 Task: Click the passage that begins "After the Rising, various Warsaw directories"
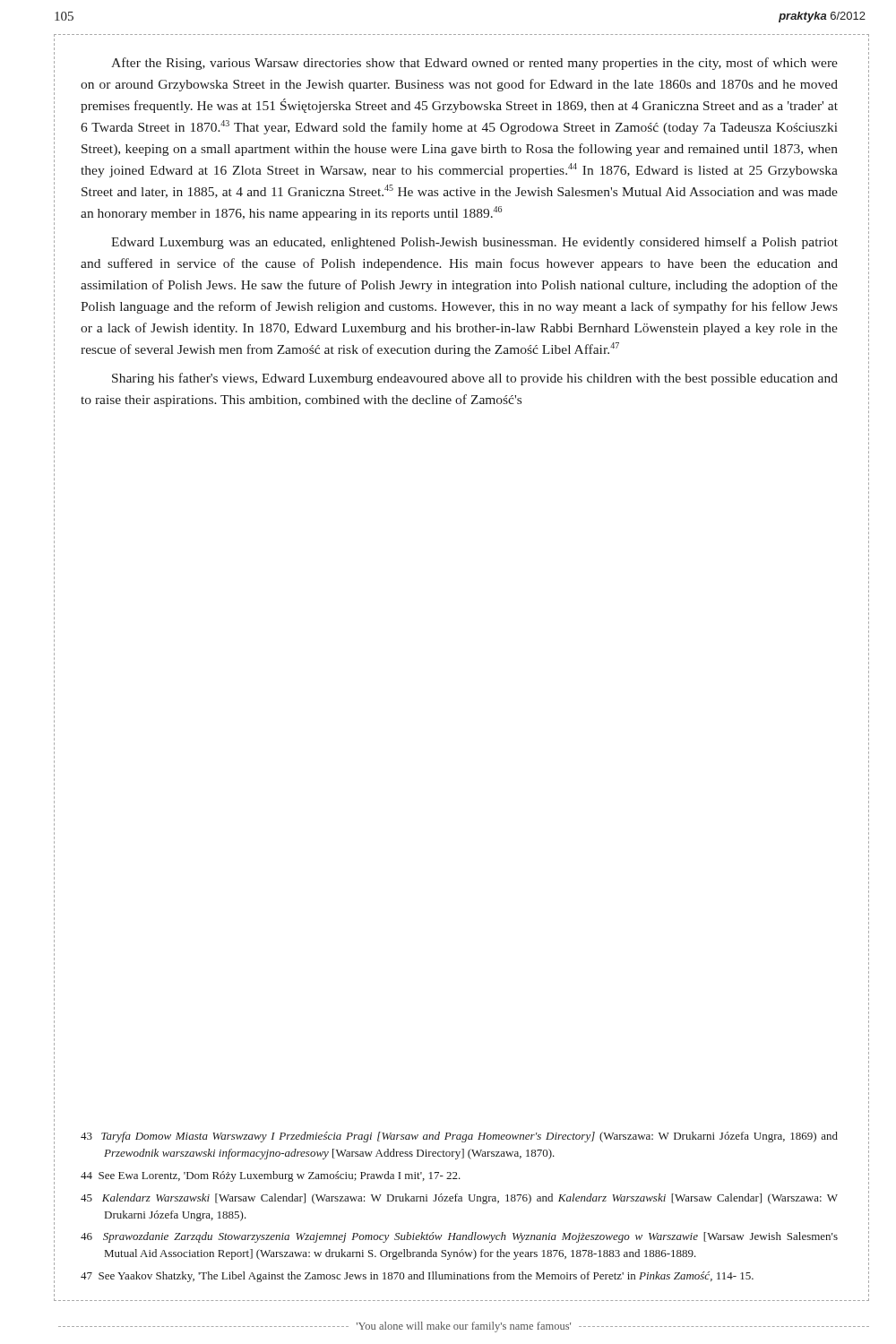[459, 138]
